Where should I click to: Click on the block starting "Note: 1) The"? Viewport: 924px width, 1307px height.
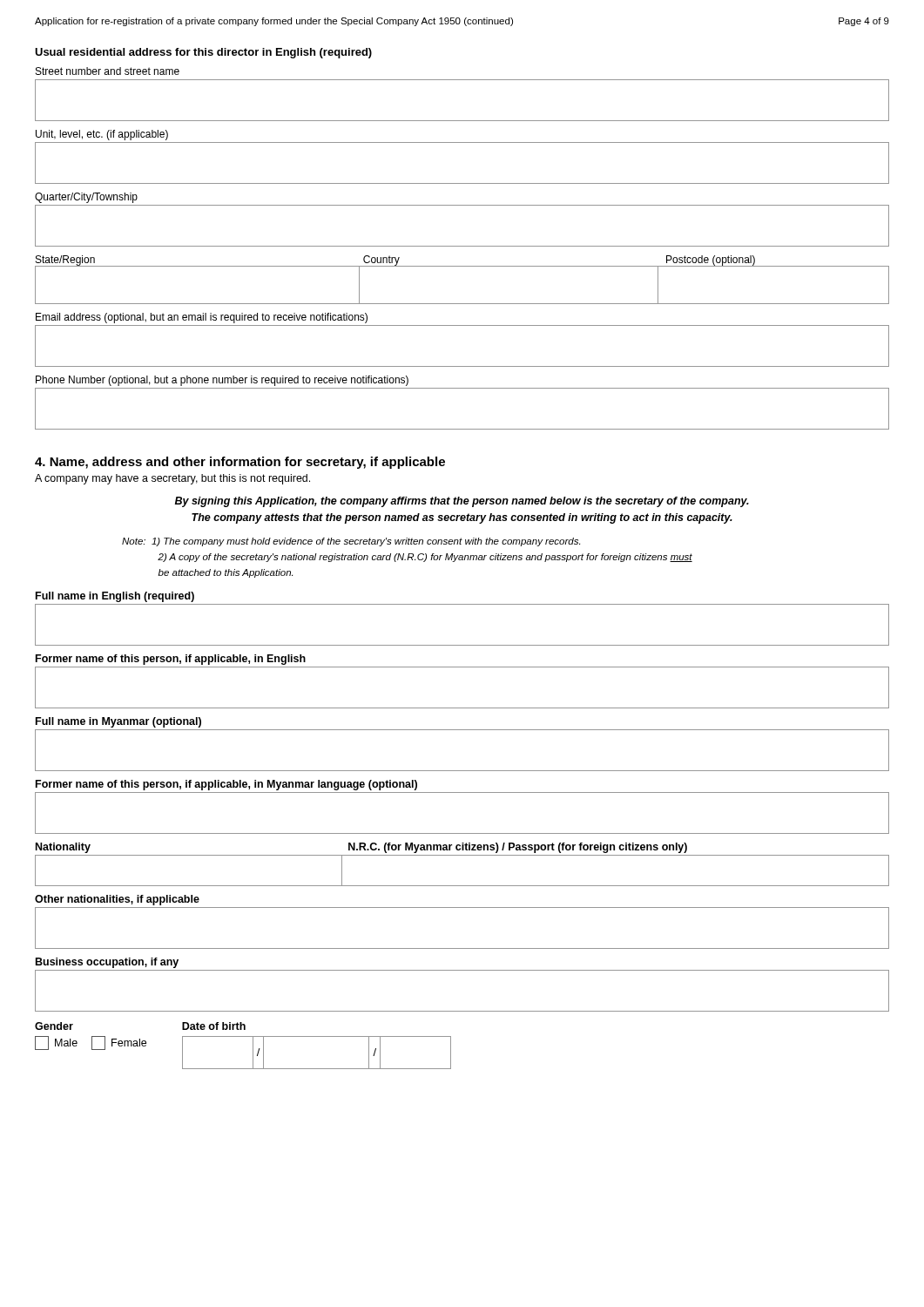point(407,557)
